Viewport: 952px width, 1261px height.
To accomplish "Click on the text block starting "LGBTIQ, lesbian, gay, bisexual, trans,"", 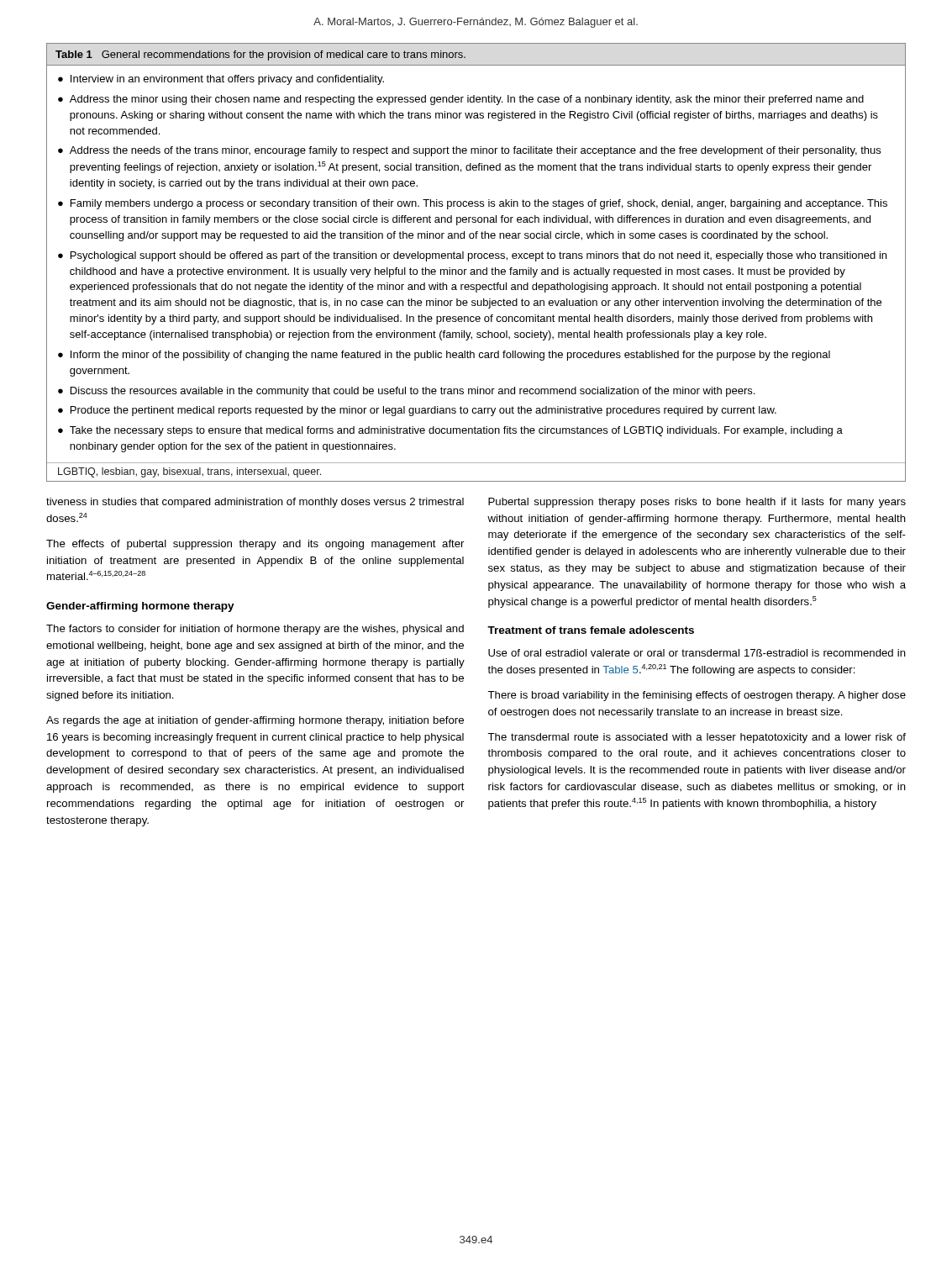I will (190, 472).
